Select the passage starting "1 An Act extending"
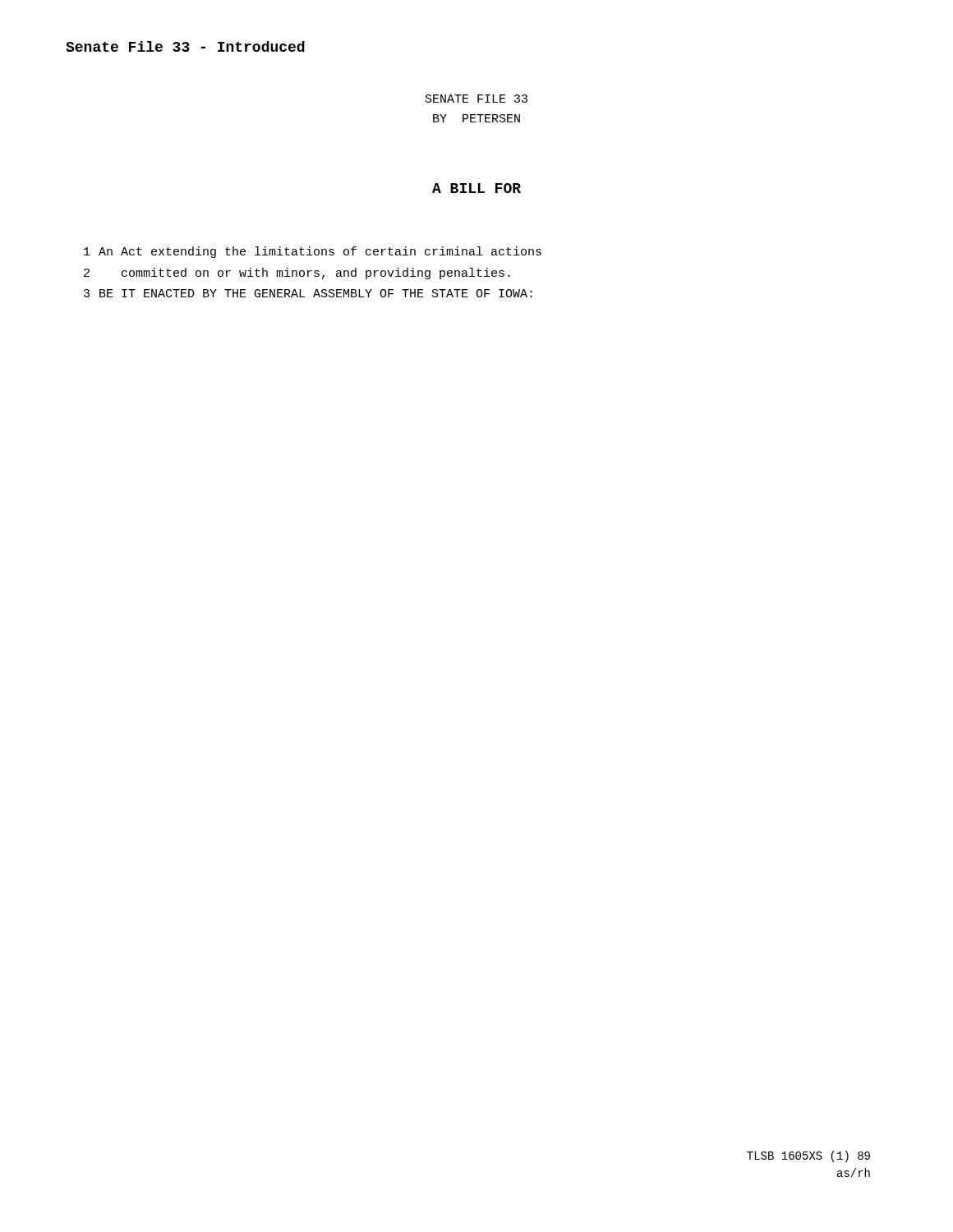The width and height of the screenshot is (953, 1232). pos(468,253)
